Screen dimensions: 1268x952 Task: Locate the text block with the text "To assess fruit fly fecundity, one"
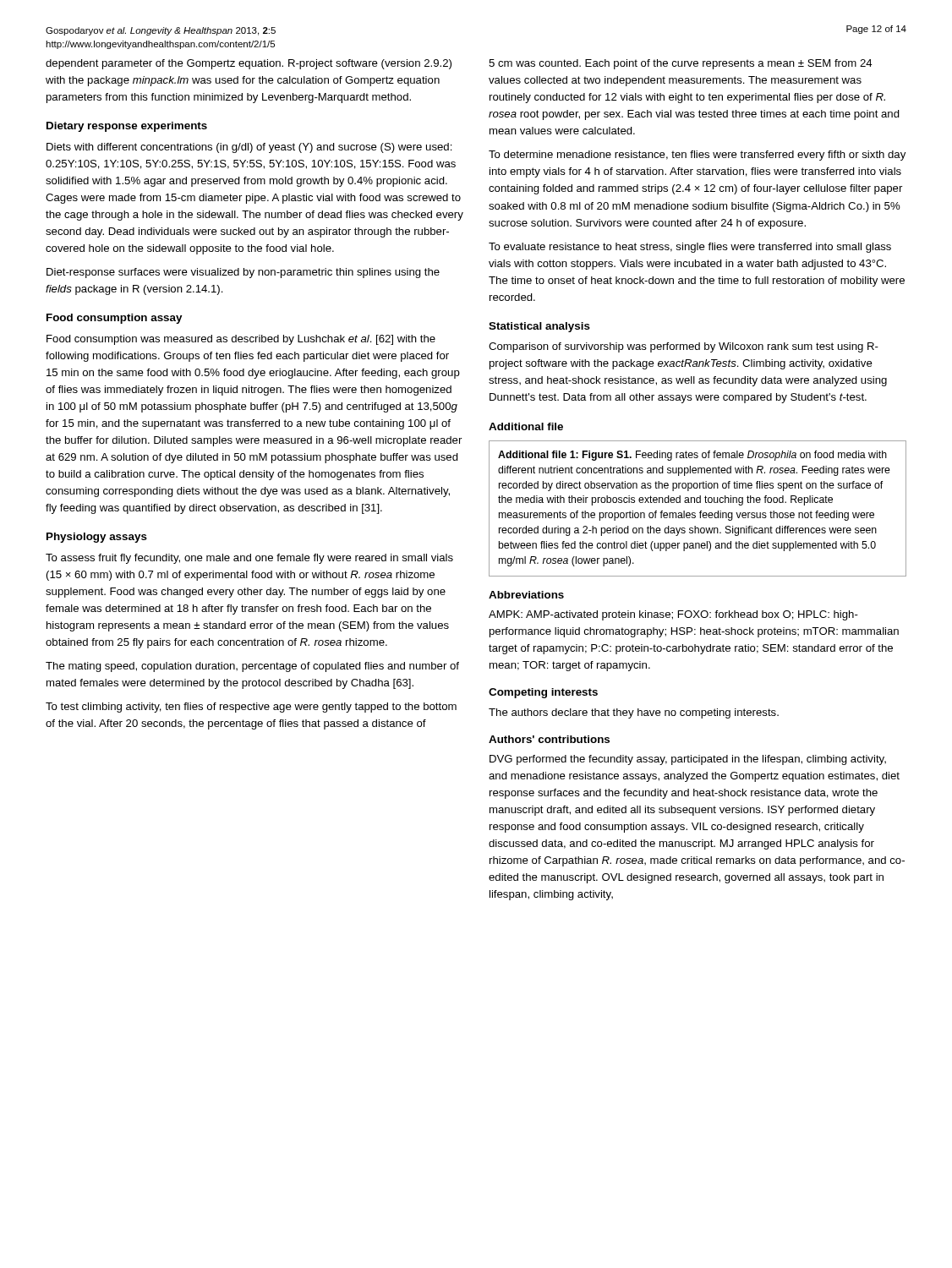point(255,641)
